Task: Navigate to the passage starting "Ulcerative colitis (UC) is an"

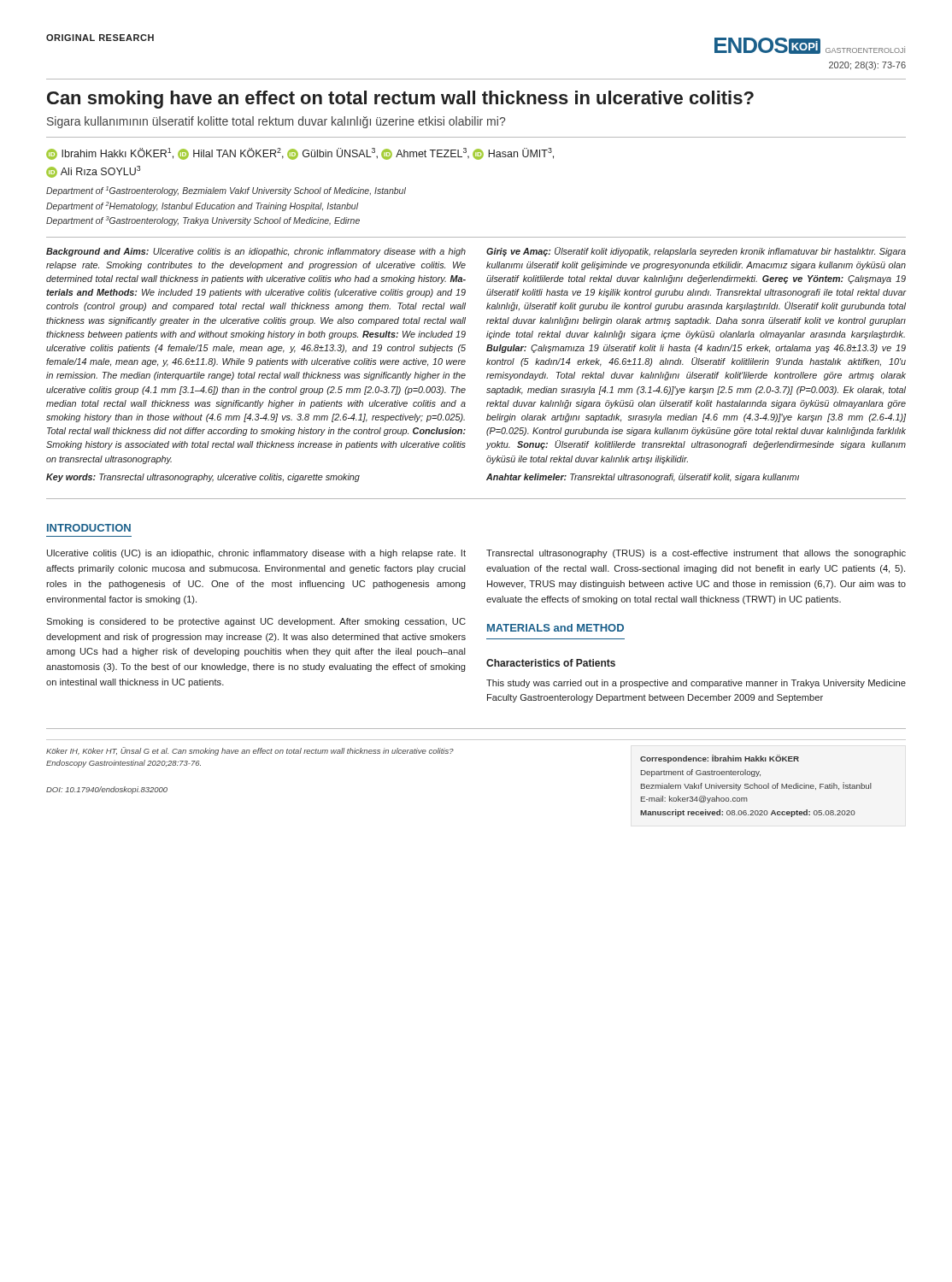Action: (256, 618)
